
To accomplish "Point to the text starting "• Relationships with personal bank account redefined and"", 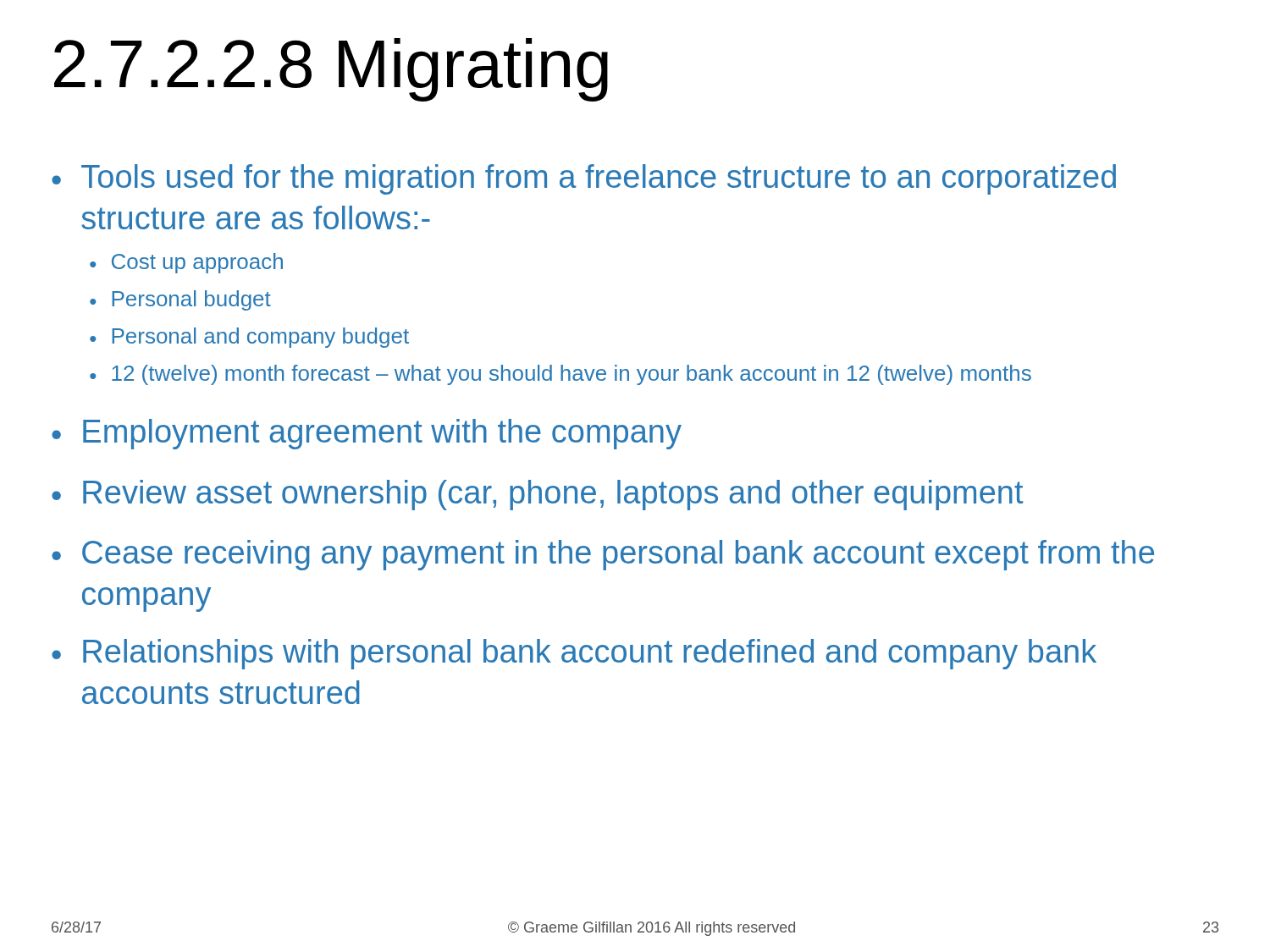I will point(635,673).
